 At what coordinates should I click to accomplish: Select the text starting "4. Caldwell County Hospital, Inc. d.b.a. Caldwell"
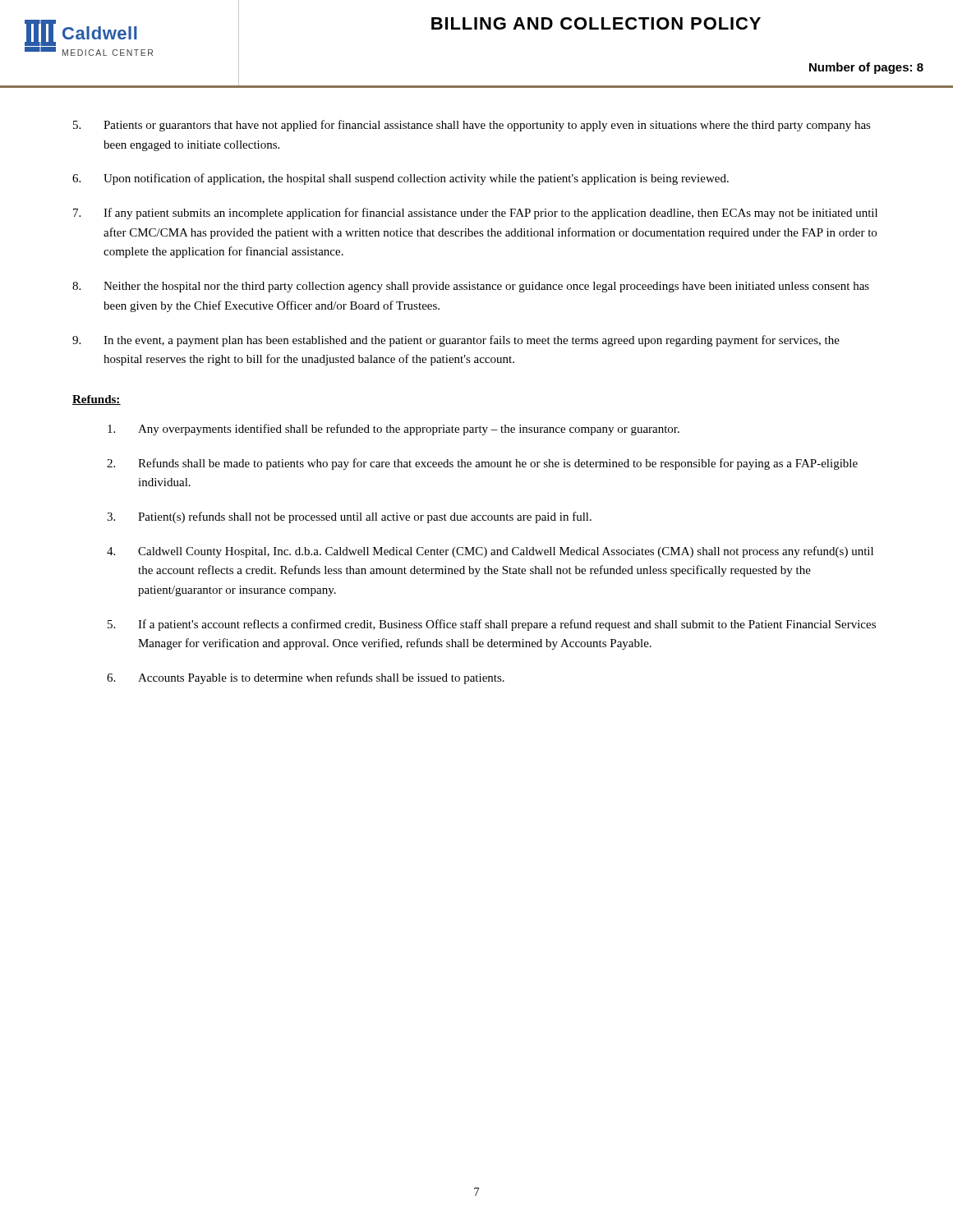pos(494,571)
